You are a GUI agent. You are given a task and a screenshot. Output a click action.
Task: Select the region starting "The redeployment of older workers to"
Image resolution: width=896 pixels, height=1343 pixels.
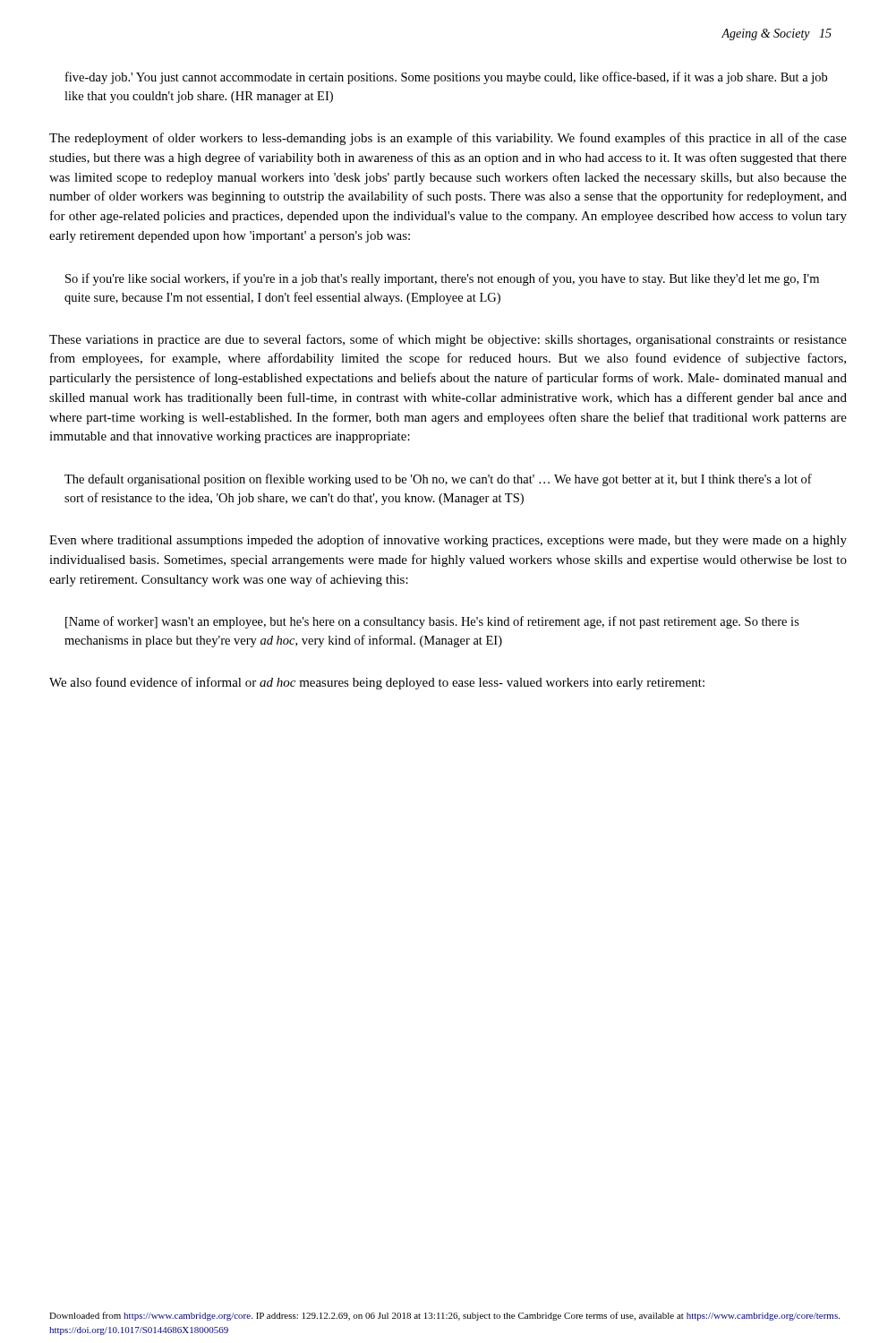448,187
